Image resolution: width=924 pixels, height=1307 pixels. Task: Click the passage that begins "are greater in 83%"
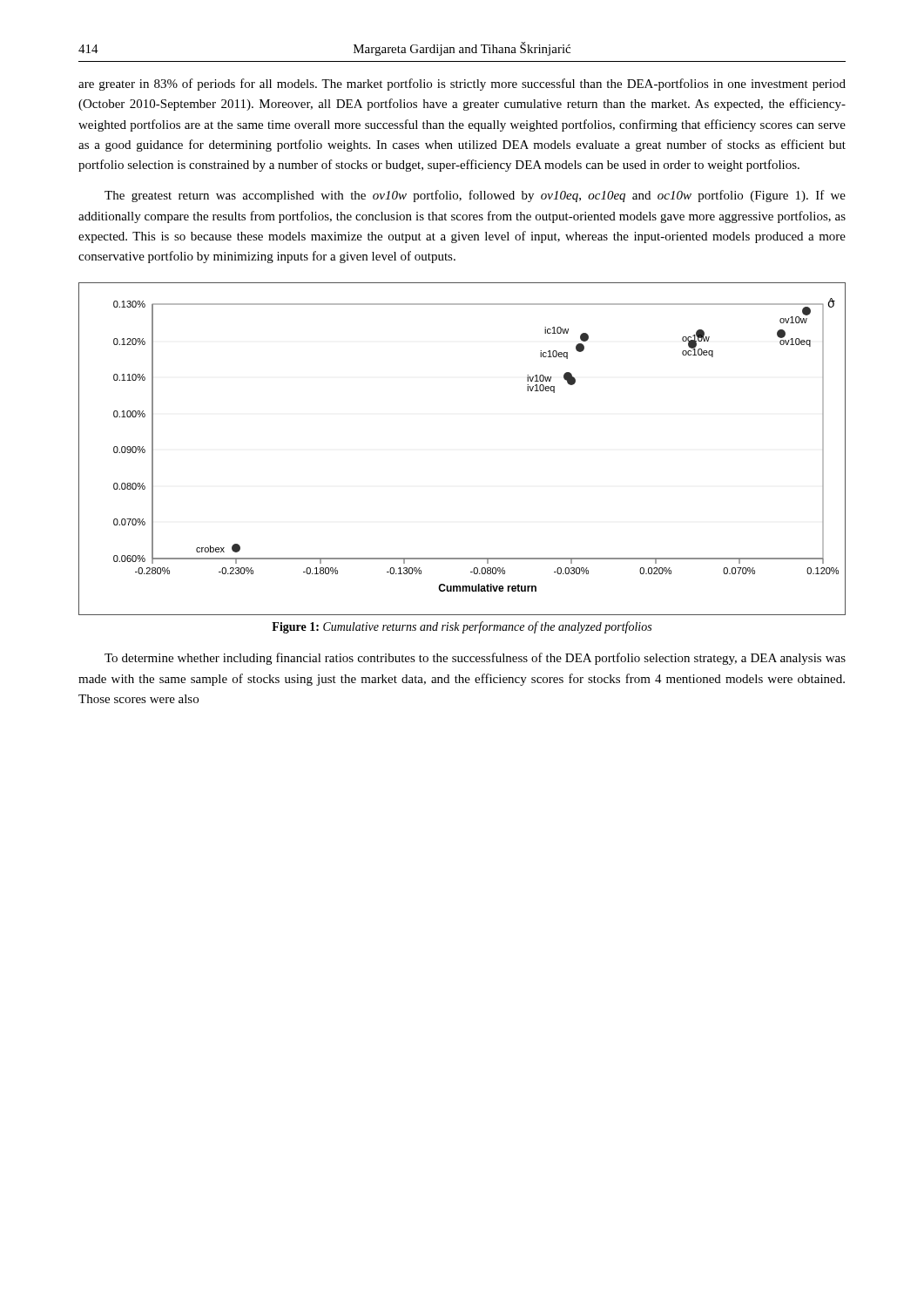462,125
